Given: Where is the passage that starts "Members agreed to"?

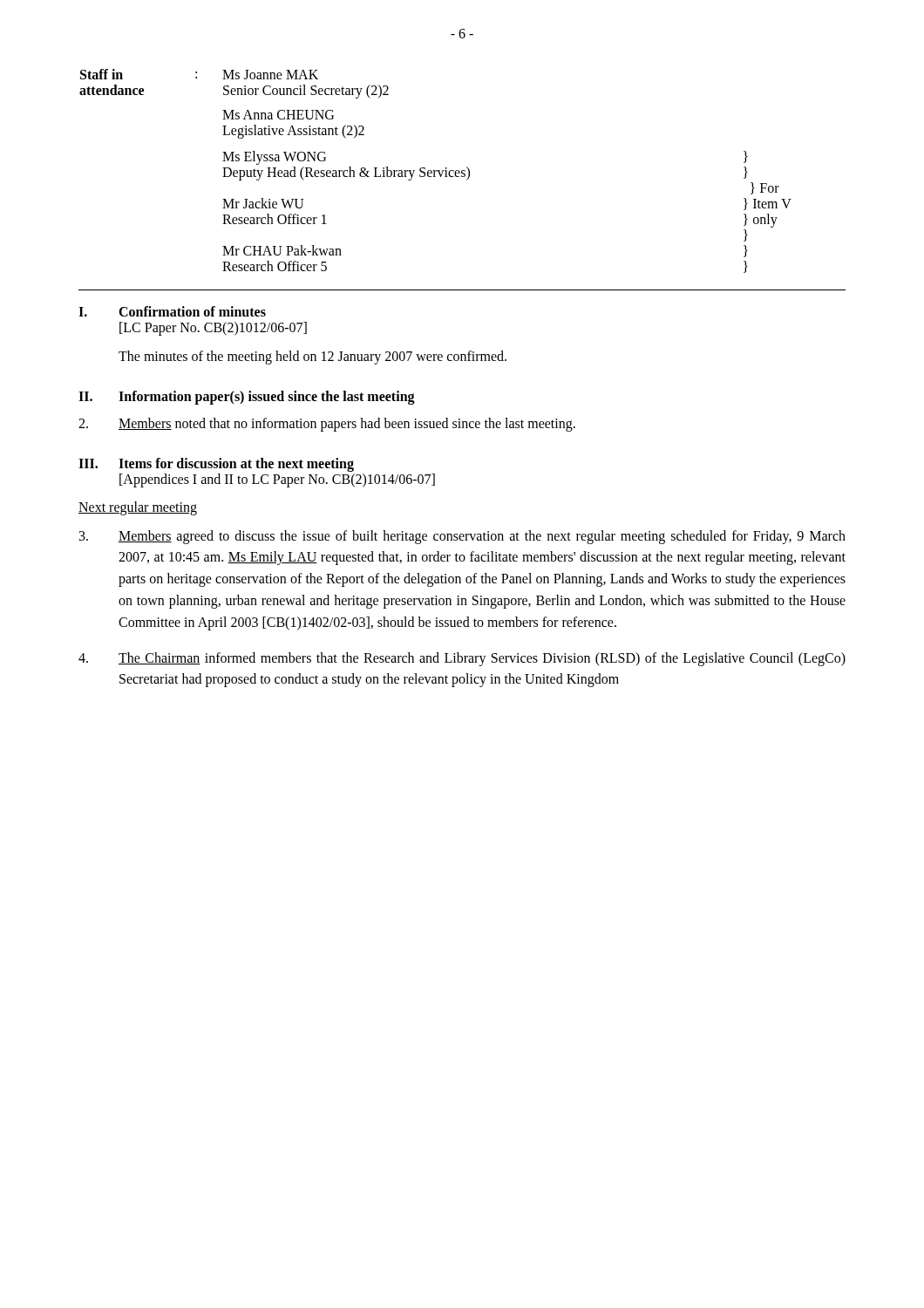Looking at the screenshot, I should (x=462, y=580).
